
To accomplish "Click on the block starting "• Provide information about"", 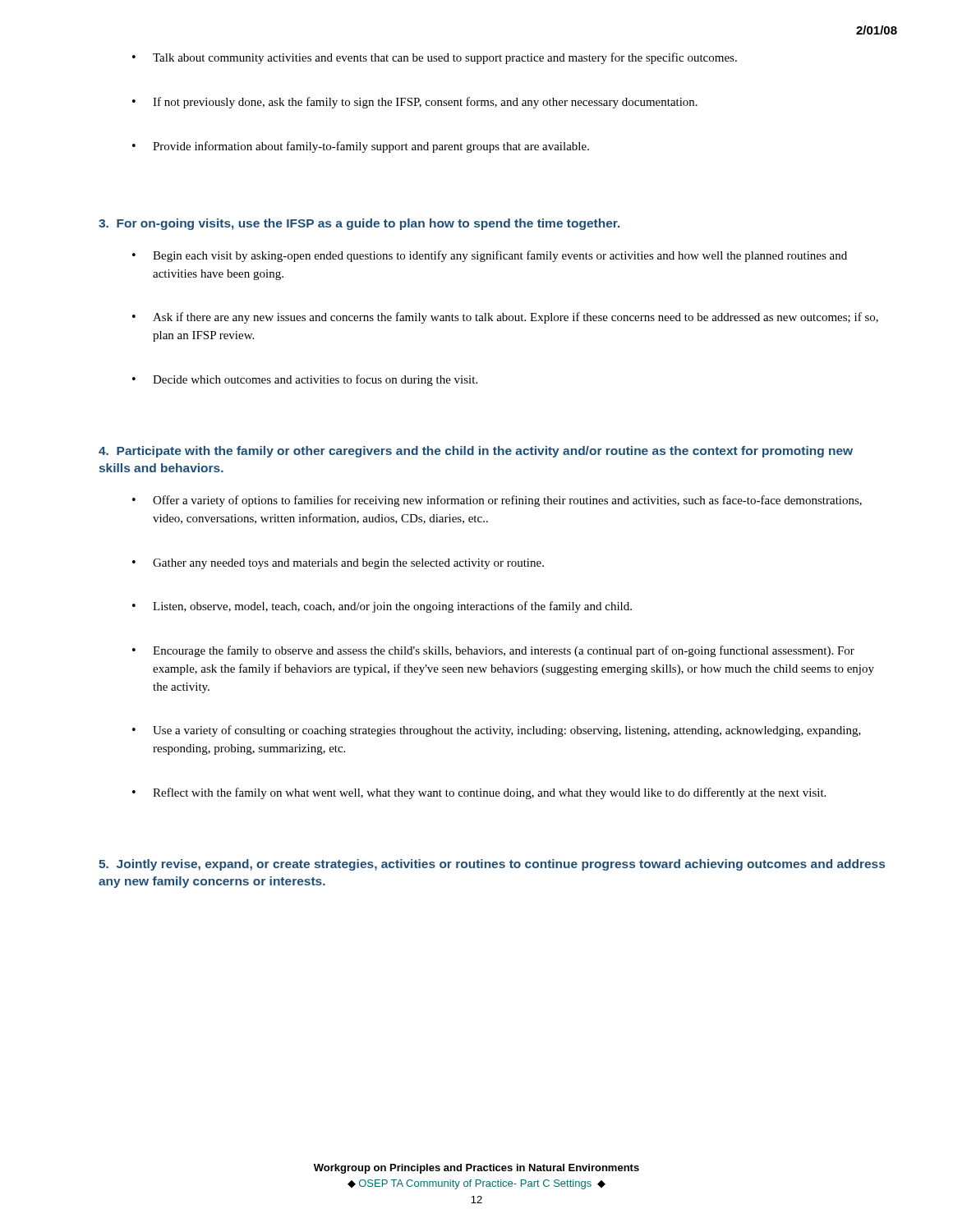I will click(361, 147).
